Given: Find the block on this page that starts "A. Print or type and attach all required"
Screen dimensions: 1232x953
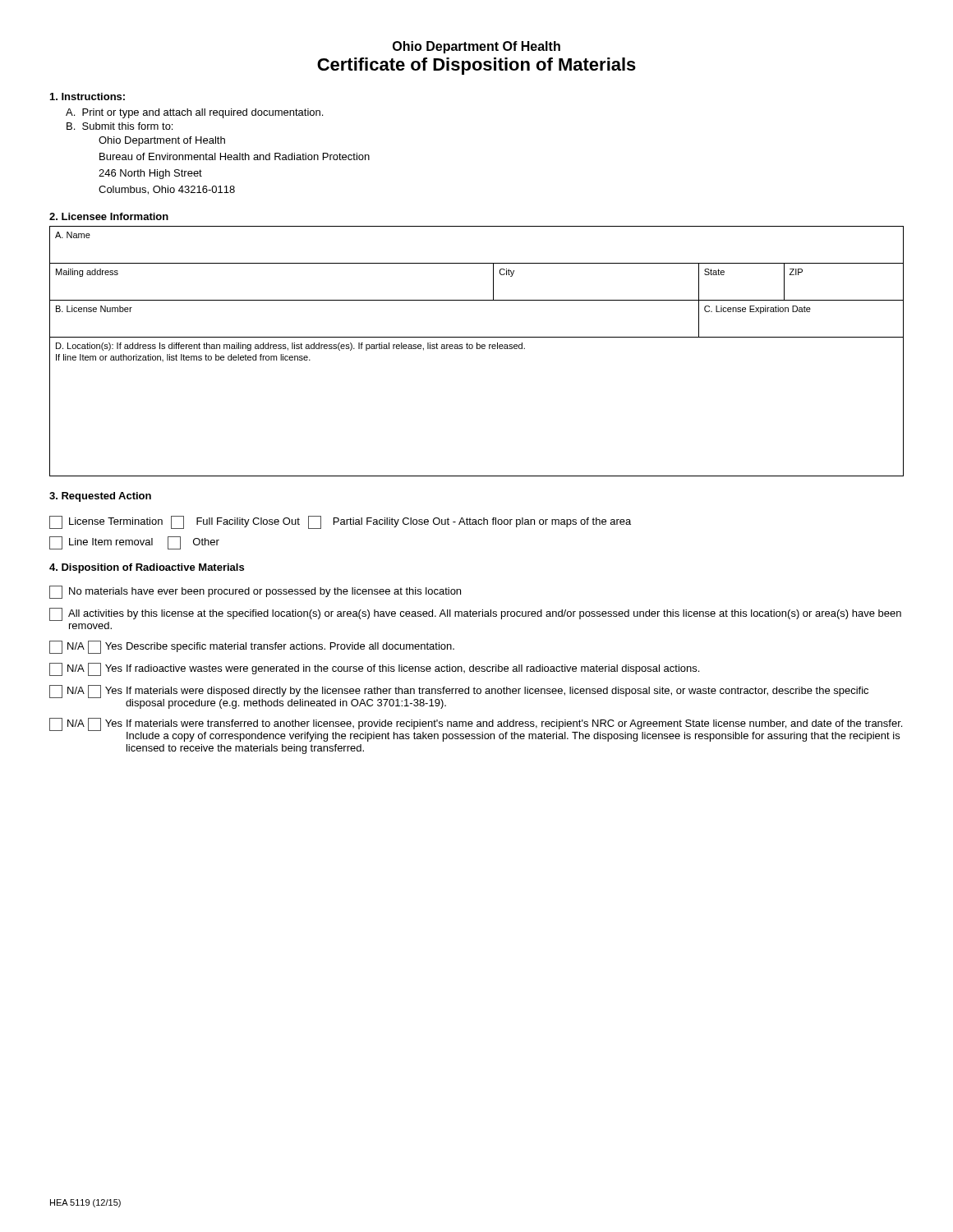Looking at the screenshot, I should pyautogui.click(x=195, y=112).
